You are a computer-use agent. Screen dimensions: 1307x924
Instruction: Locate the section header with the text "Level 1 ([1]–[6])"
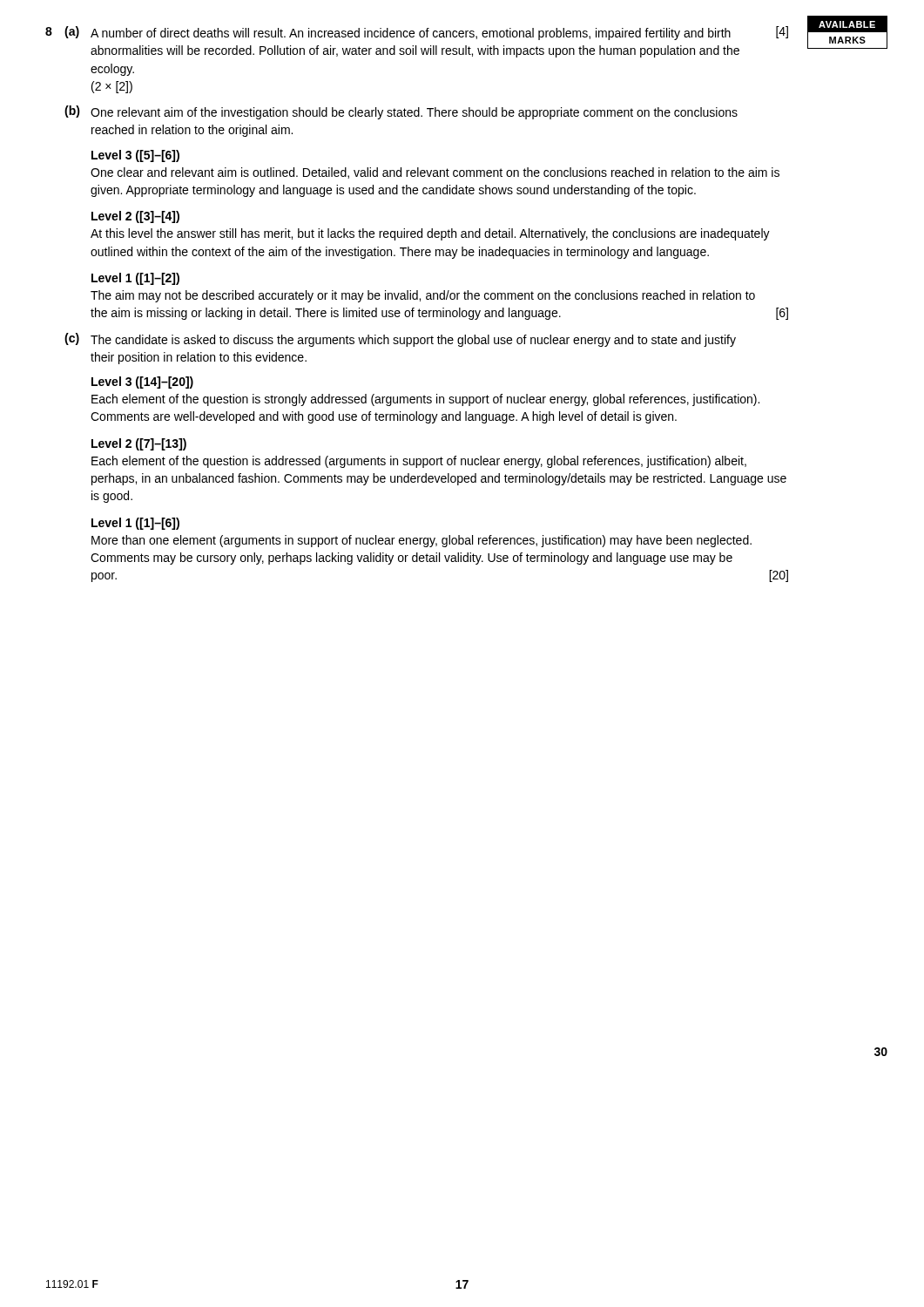coord(135,524)
